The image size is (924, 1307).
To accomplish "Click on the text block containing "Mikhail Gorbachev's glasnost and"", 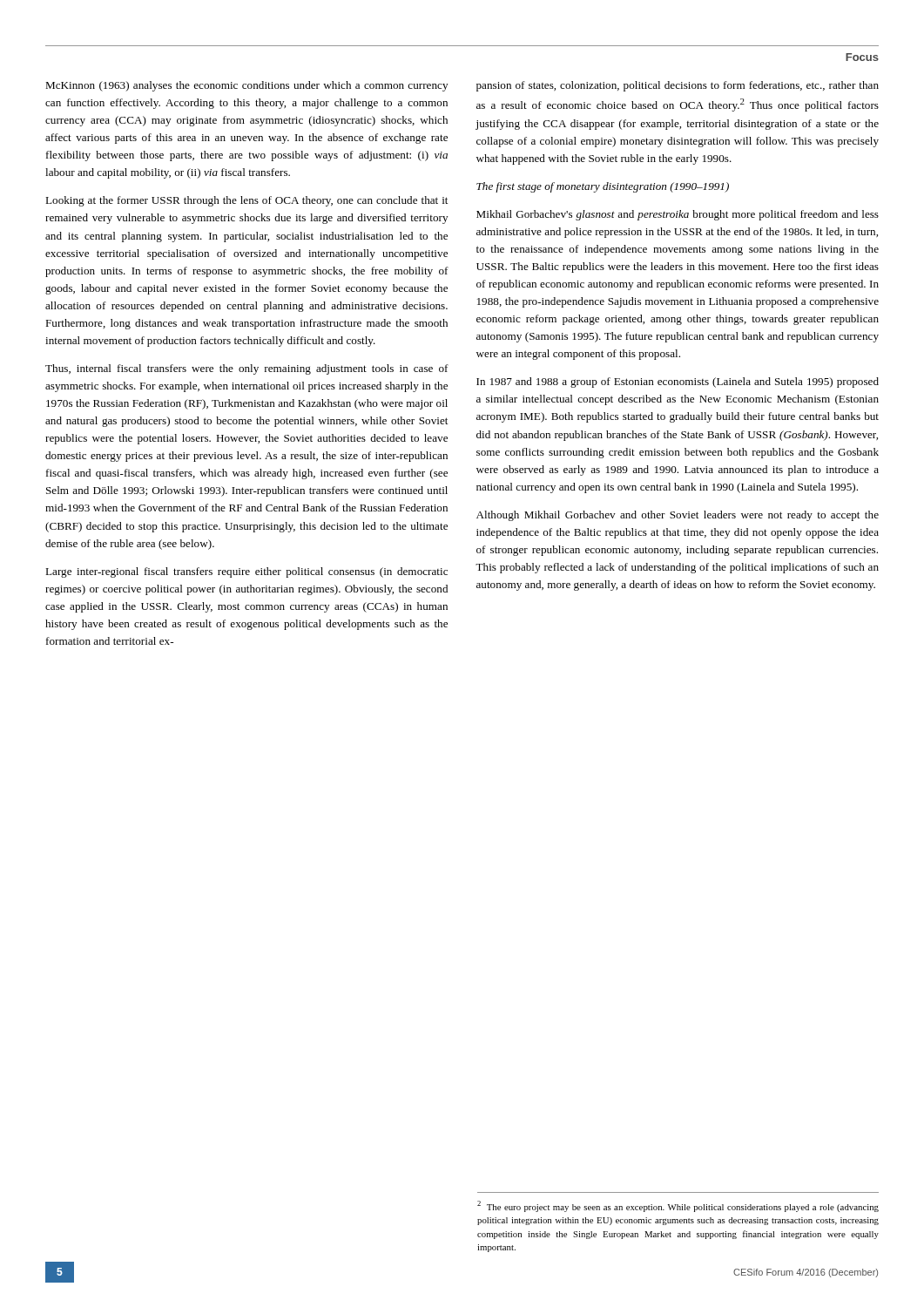I will 677,284.
